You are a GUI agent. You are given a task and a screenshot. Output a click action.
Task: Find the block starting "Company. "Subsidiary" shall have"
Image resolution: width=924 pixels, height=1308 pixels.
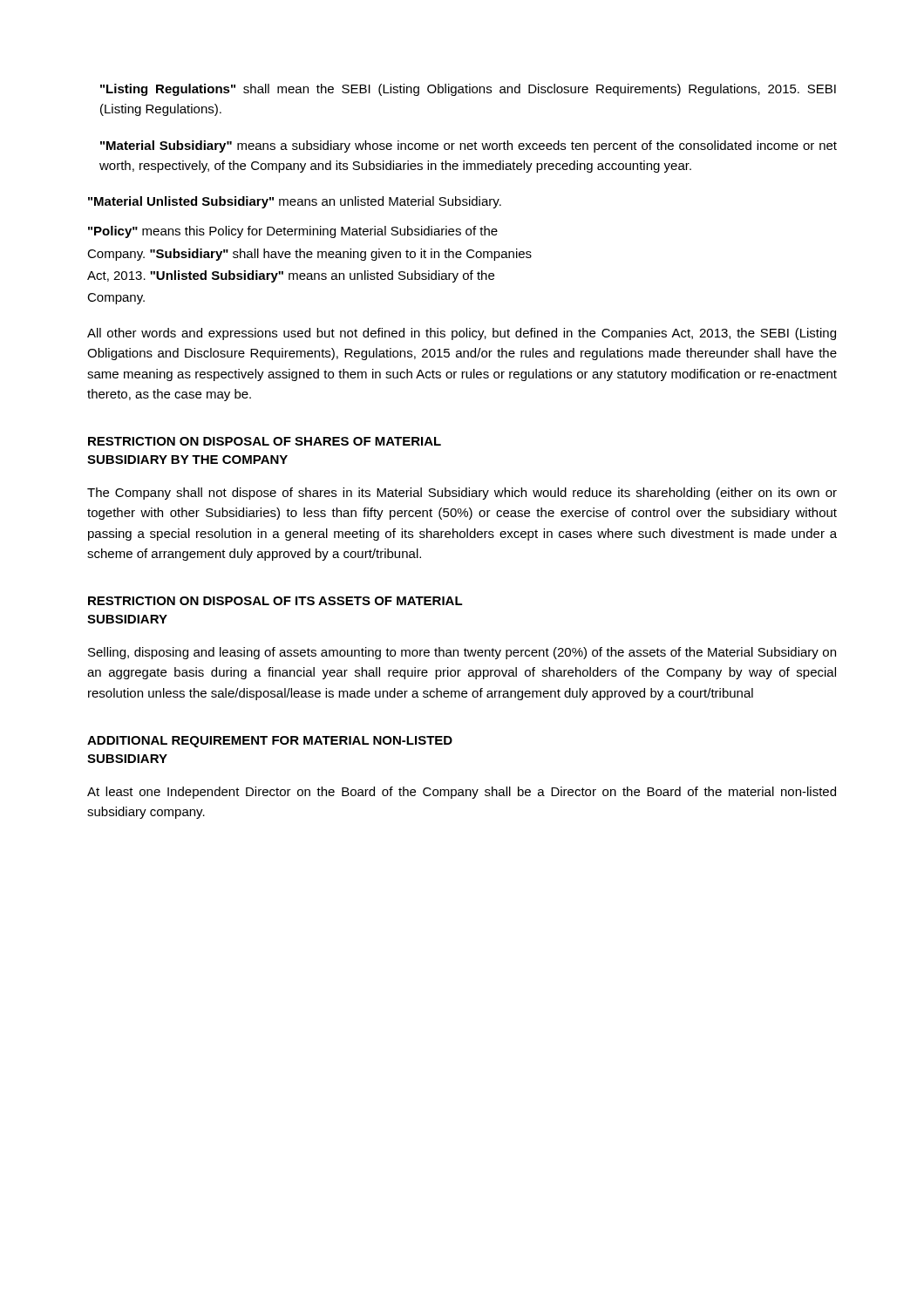(309, 253)
